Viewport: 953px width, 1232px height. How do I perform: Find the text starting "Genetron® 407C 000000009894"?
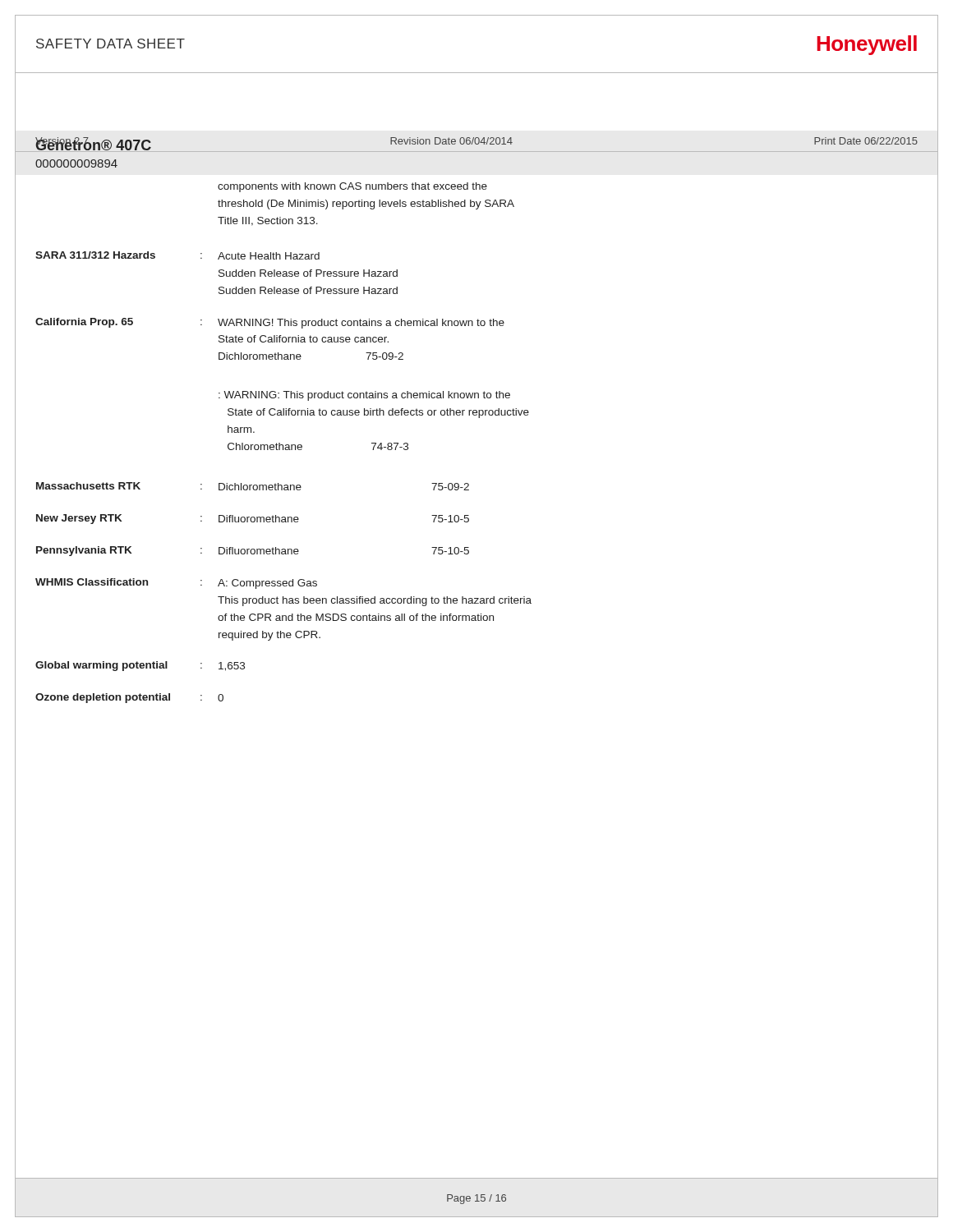click(x=476, y=154)
